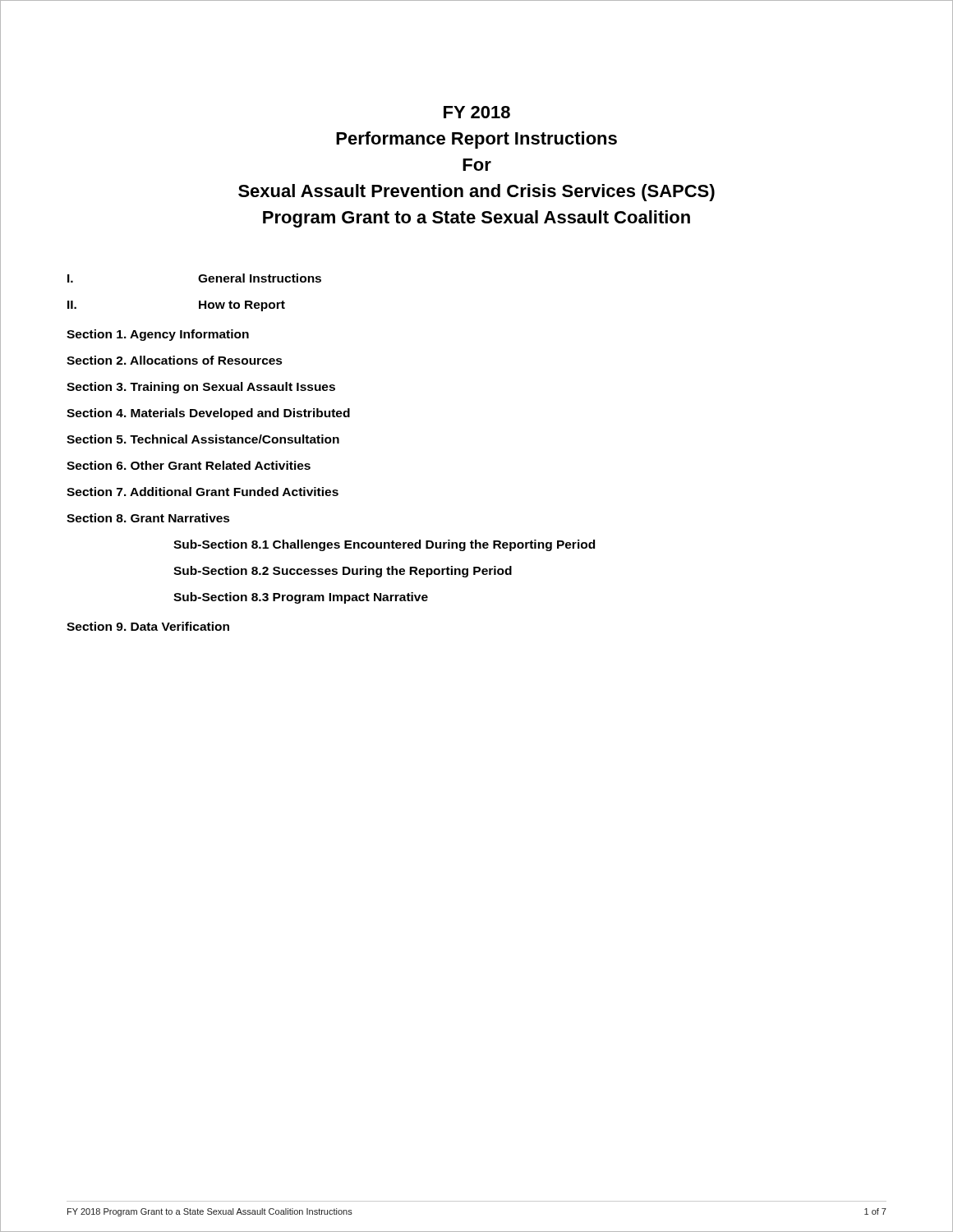
Task: Click on the text block starting "Section 4. Materials Developed and Distributed"
Action: [208, 413]
